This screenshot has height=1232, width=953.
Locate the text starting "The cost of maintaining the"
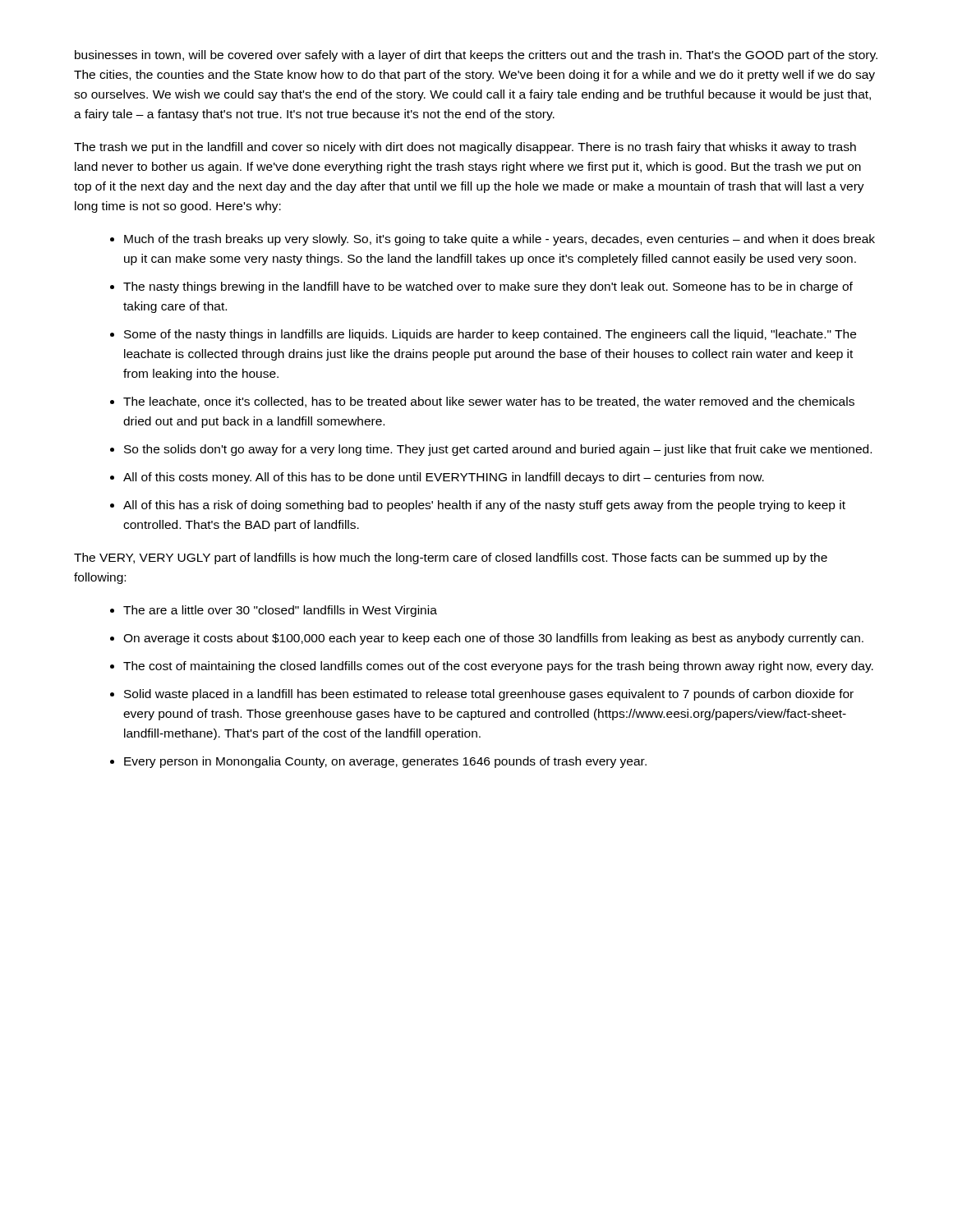tap(499, 666)
